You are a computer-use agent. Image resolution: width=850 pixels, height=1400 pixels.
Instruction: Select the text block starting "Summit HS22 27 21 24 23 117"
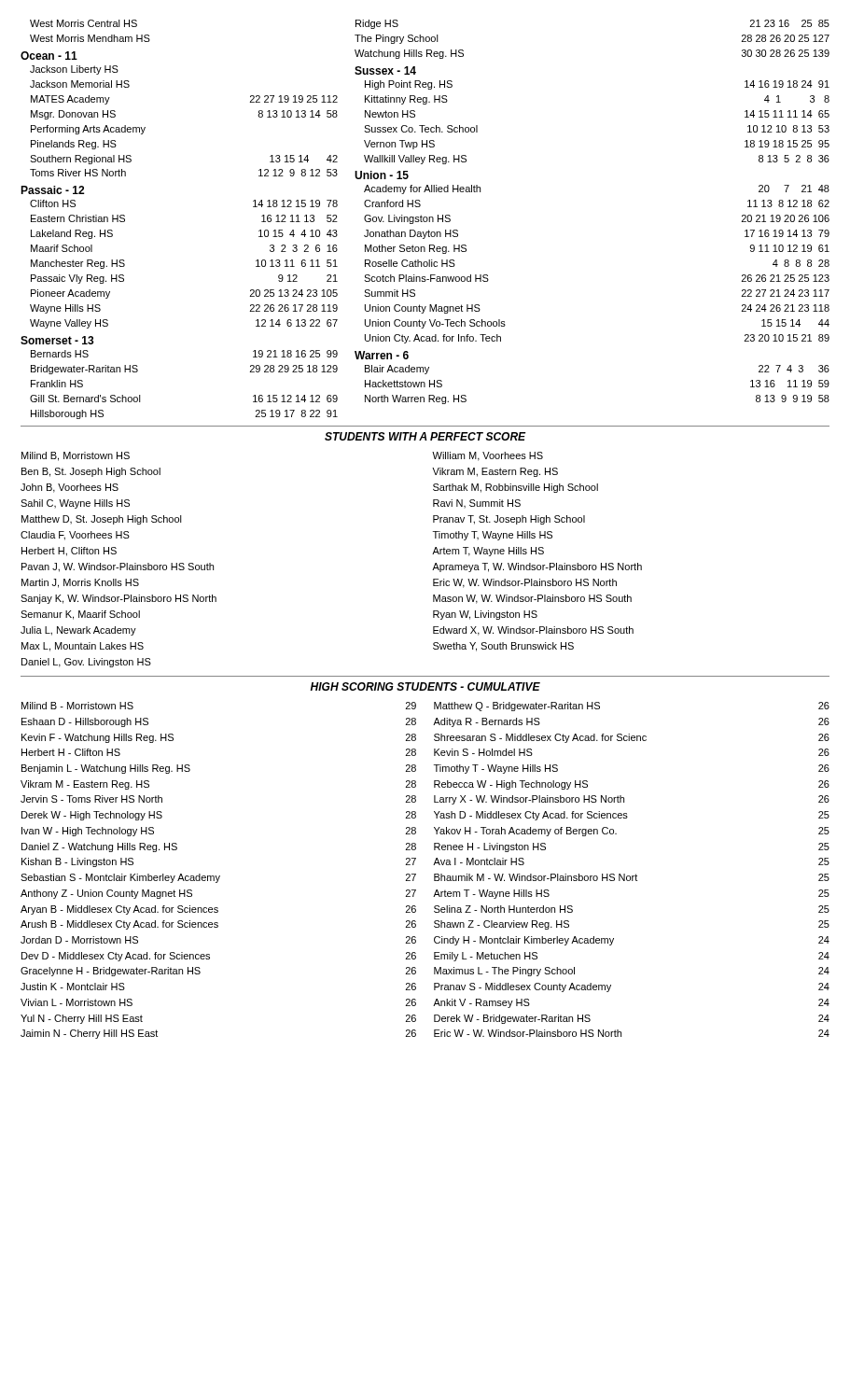389,293
